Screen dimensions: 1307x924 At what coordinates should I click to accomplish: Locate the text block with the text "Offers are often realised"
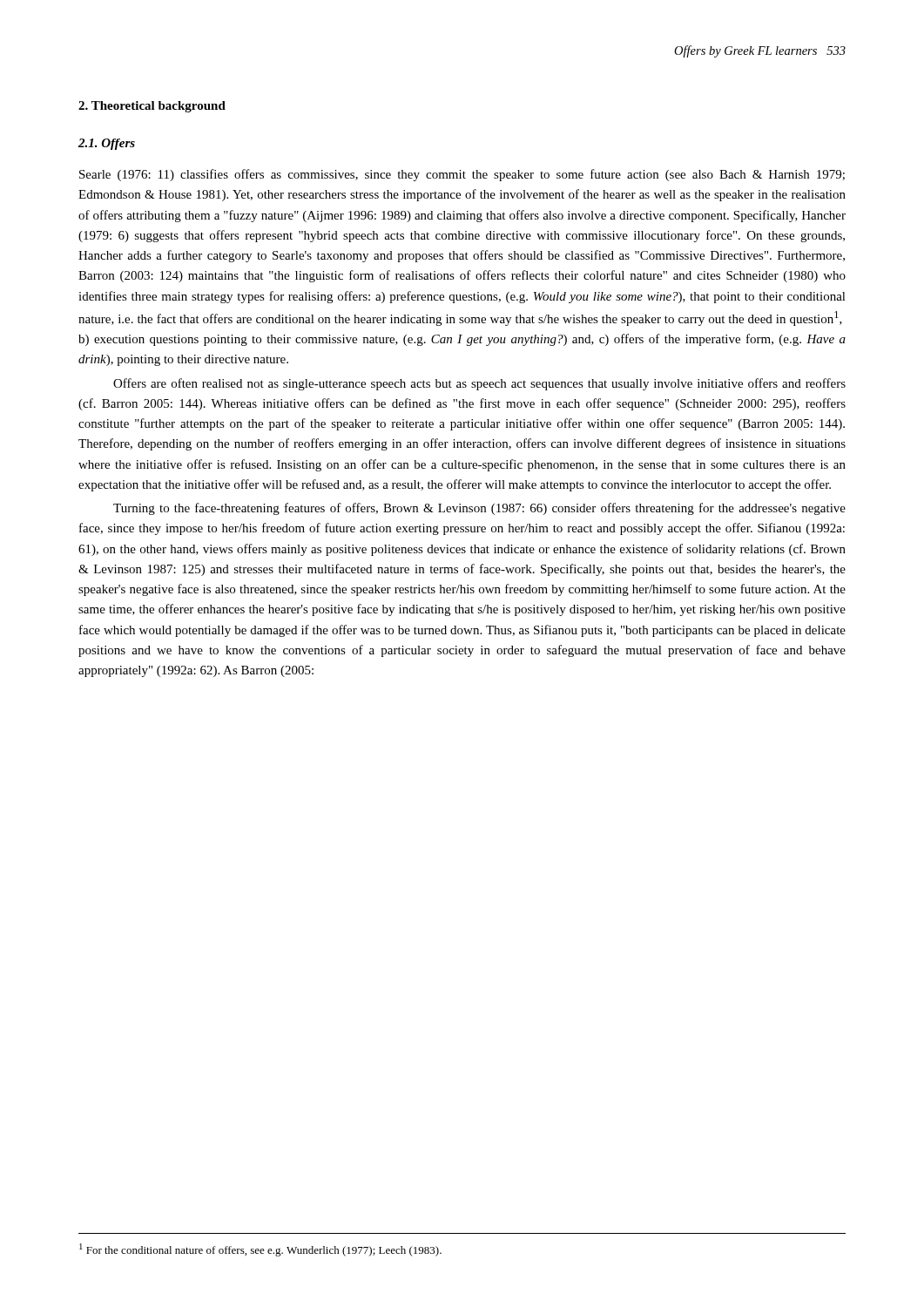point(462,434)
